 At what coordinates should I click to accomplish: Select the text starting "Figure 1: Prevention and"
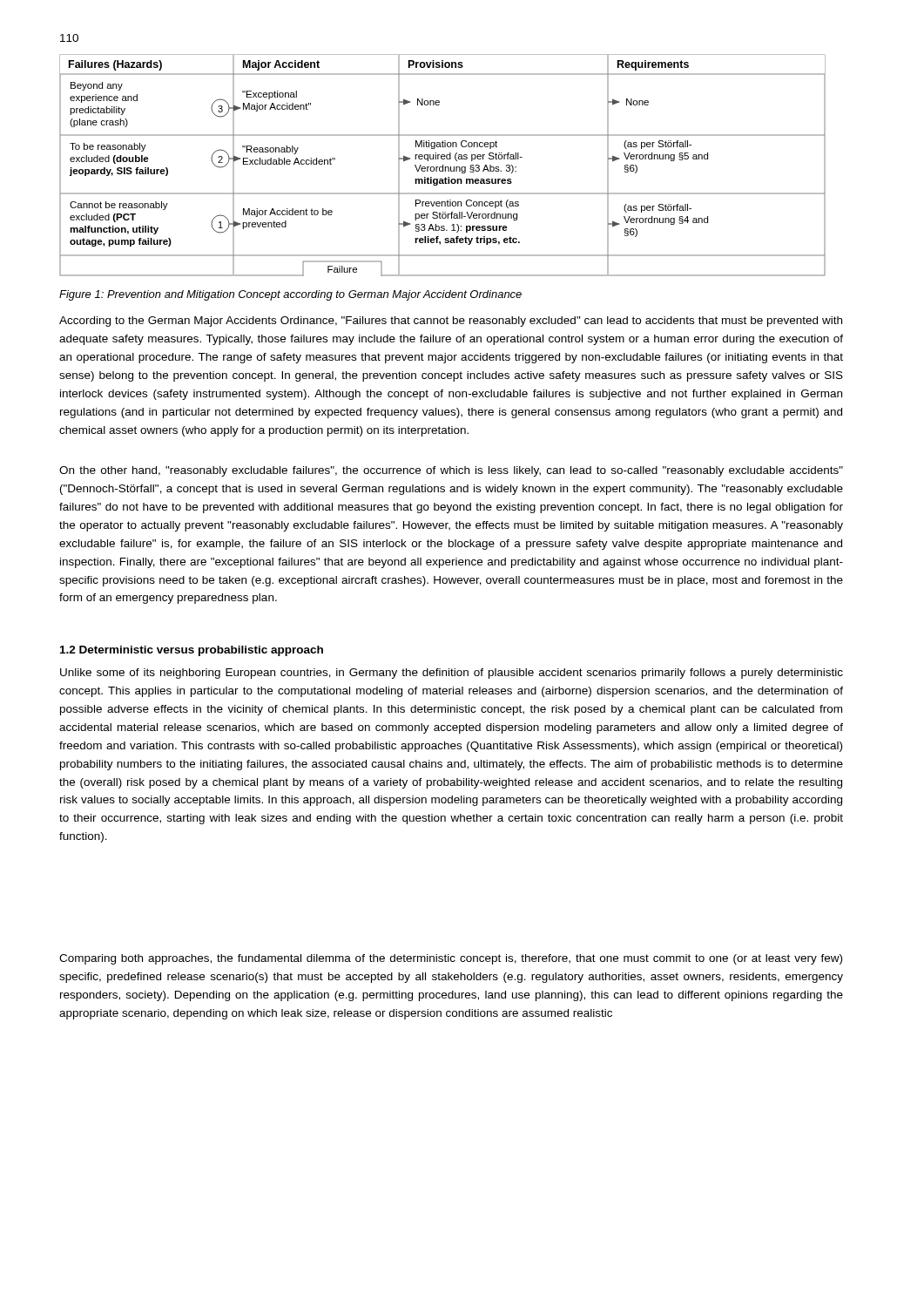pos(291,294)
